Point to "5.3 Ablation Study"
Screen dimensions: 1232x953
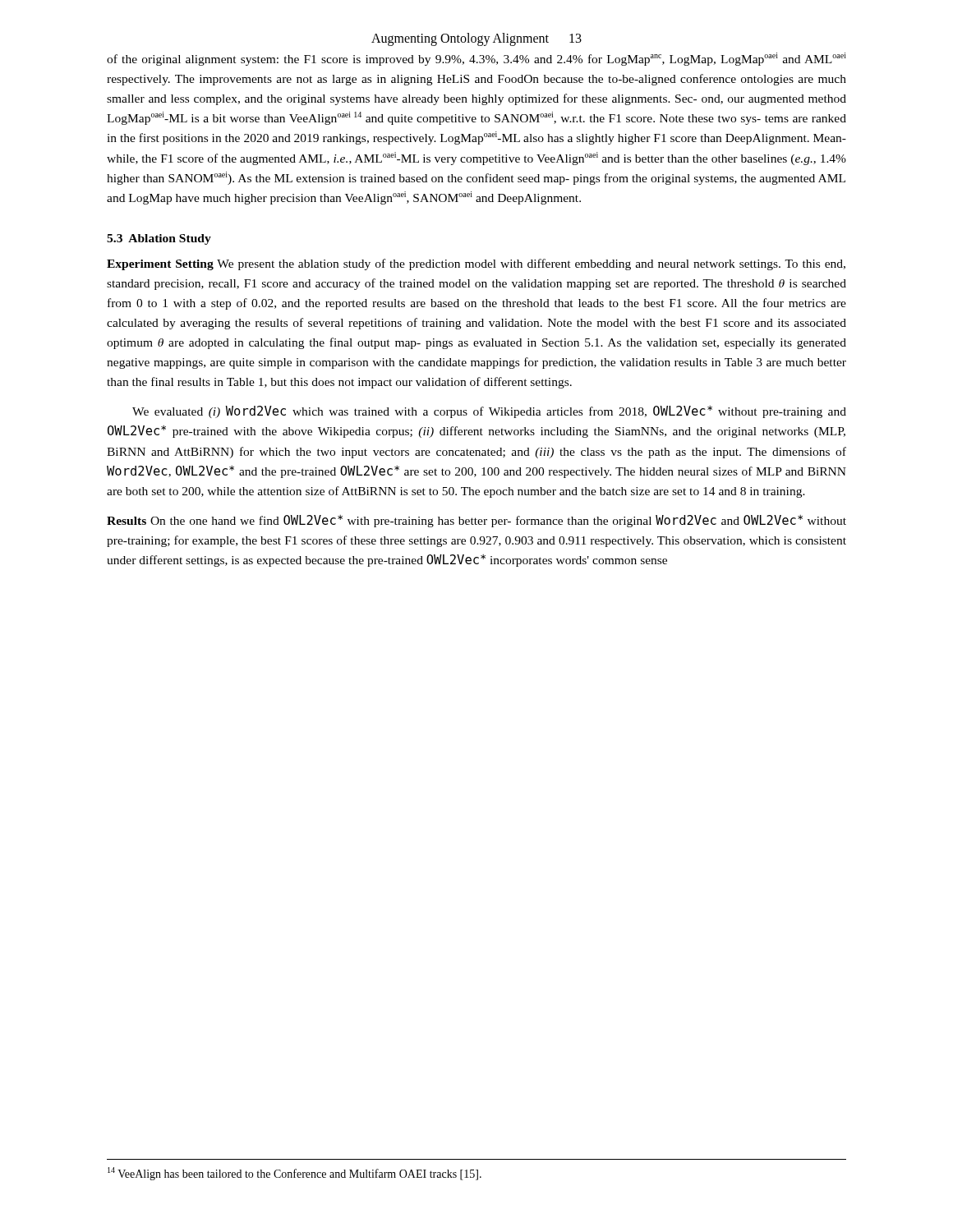pos(159,238)
